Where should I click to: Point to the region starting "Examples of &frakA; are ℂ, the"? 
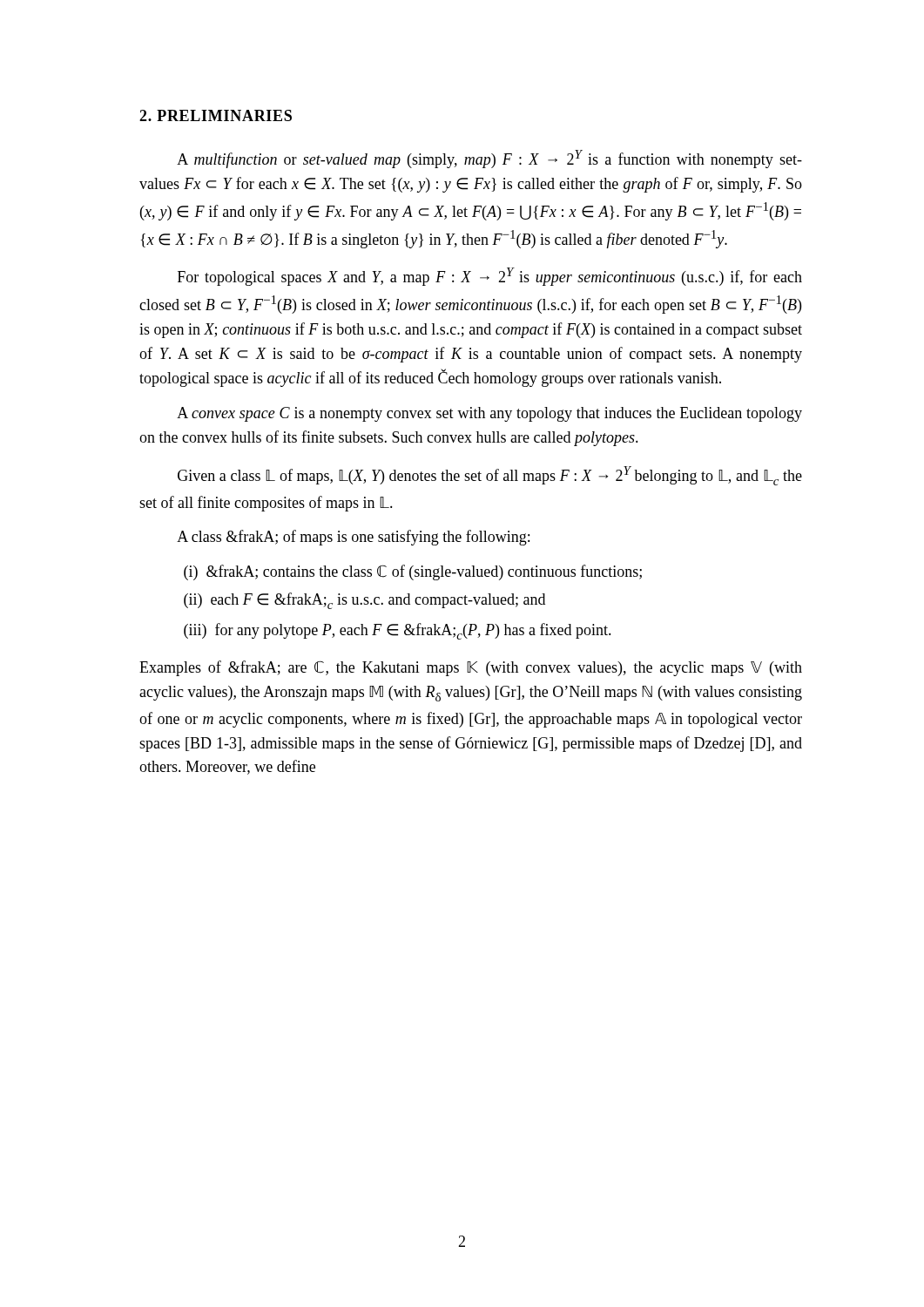point(471,717)
